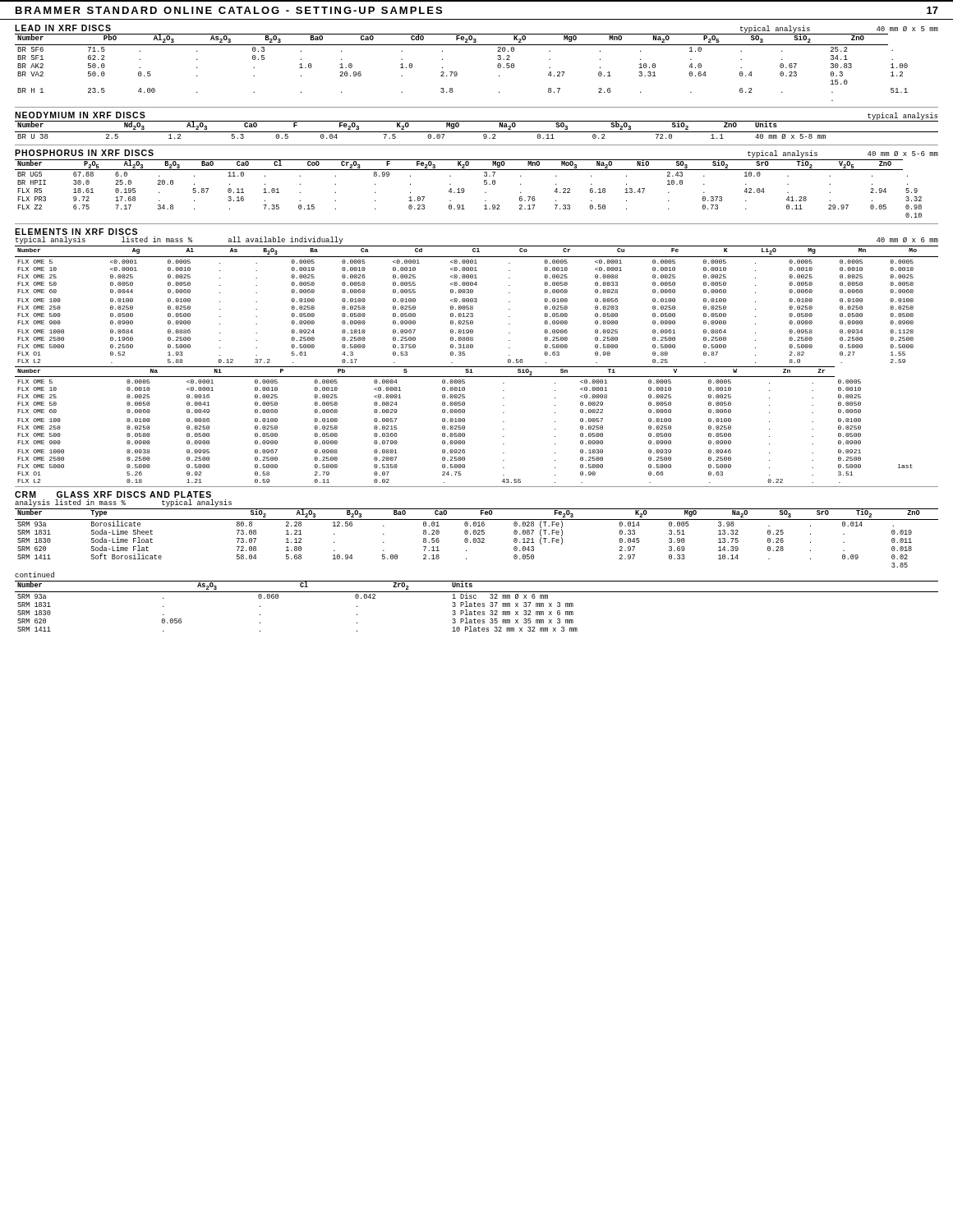Select the text starting "CRM GLASS XRF DISCS AND PLATES"

[114, 495]
